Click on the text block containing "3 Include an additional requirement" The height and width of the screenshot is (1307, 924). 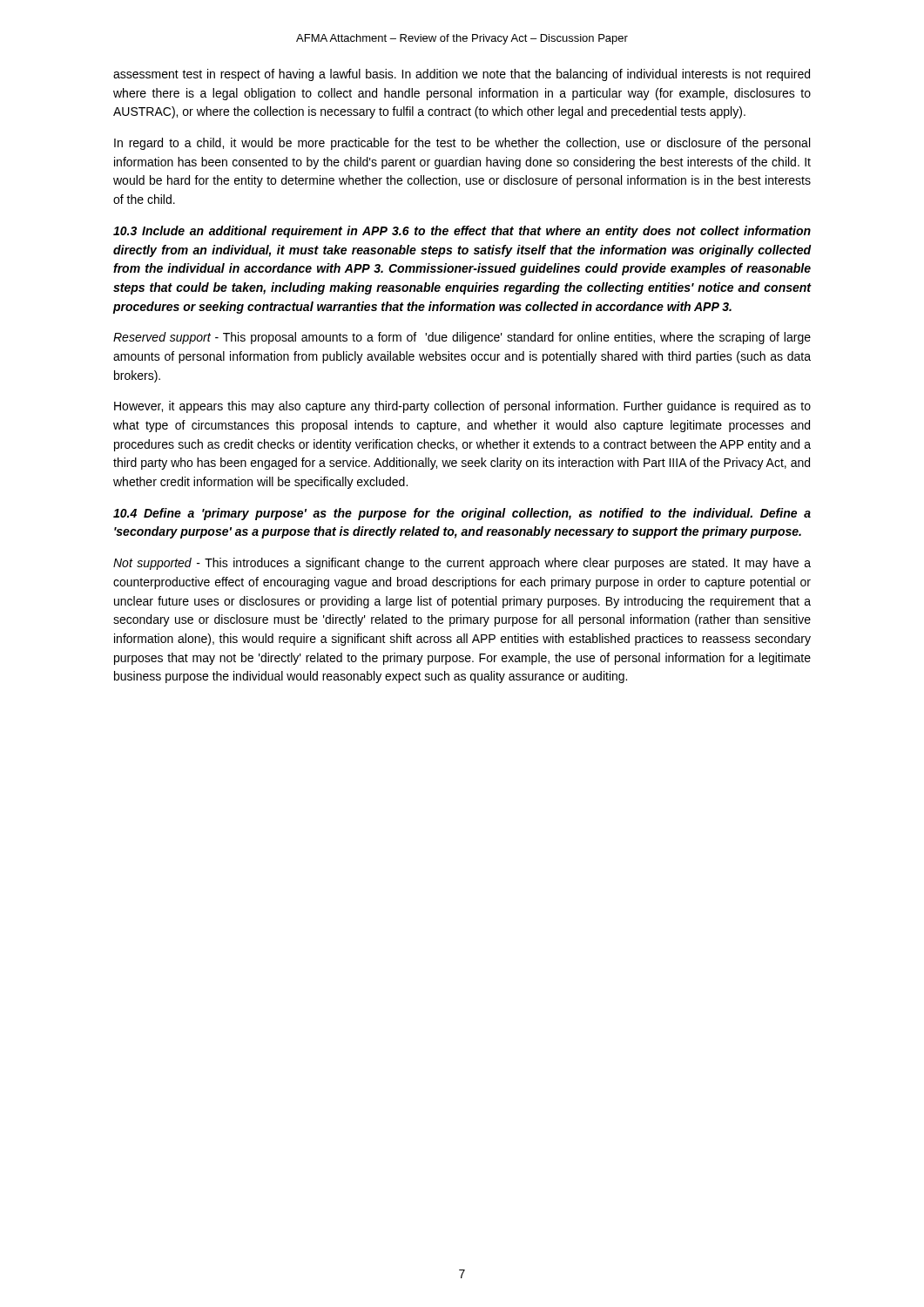(x=462, y=269)
